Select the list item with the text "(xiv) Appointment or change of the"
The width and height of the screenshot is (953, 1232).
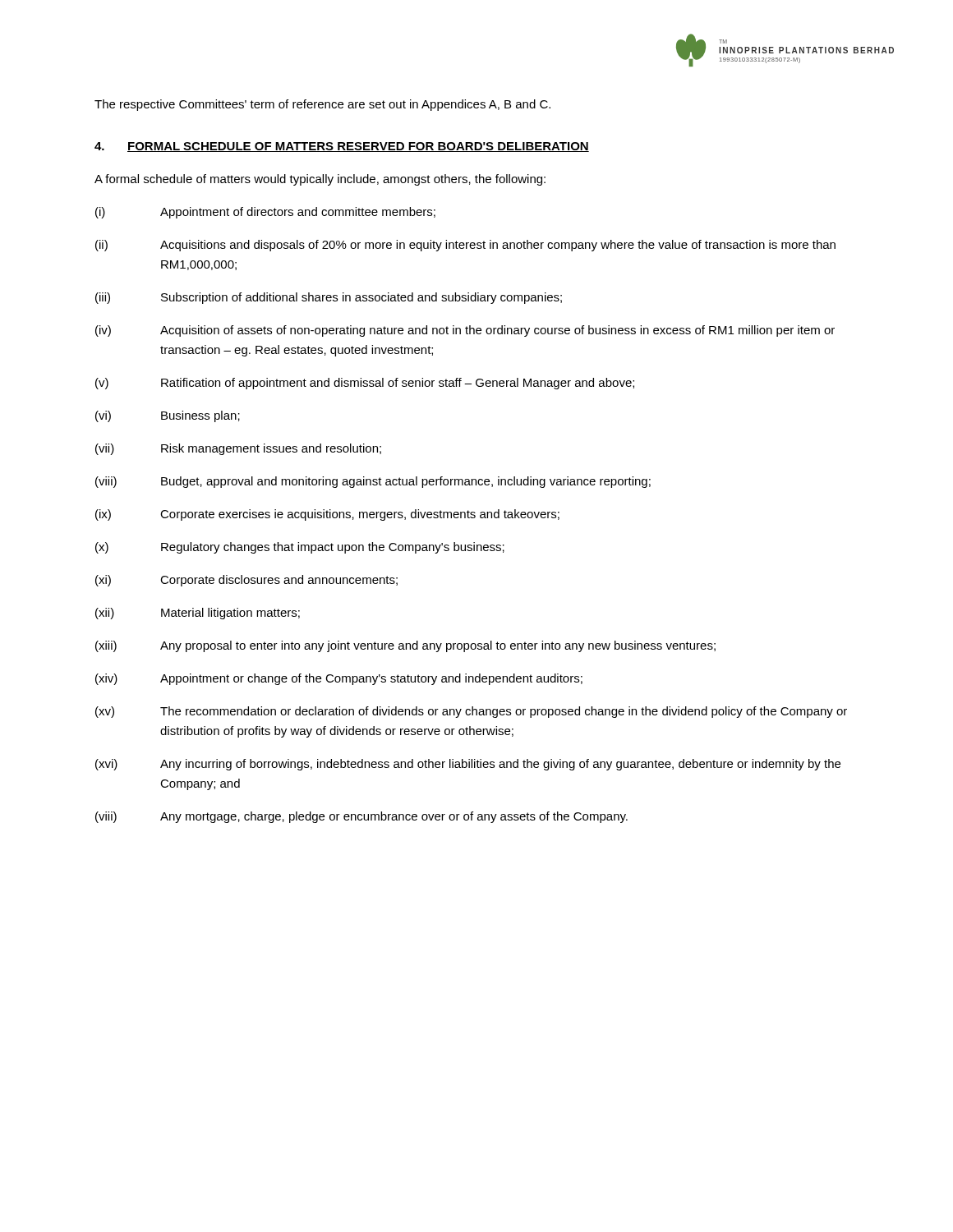491,678
